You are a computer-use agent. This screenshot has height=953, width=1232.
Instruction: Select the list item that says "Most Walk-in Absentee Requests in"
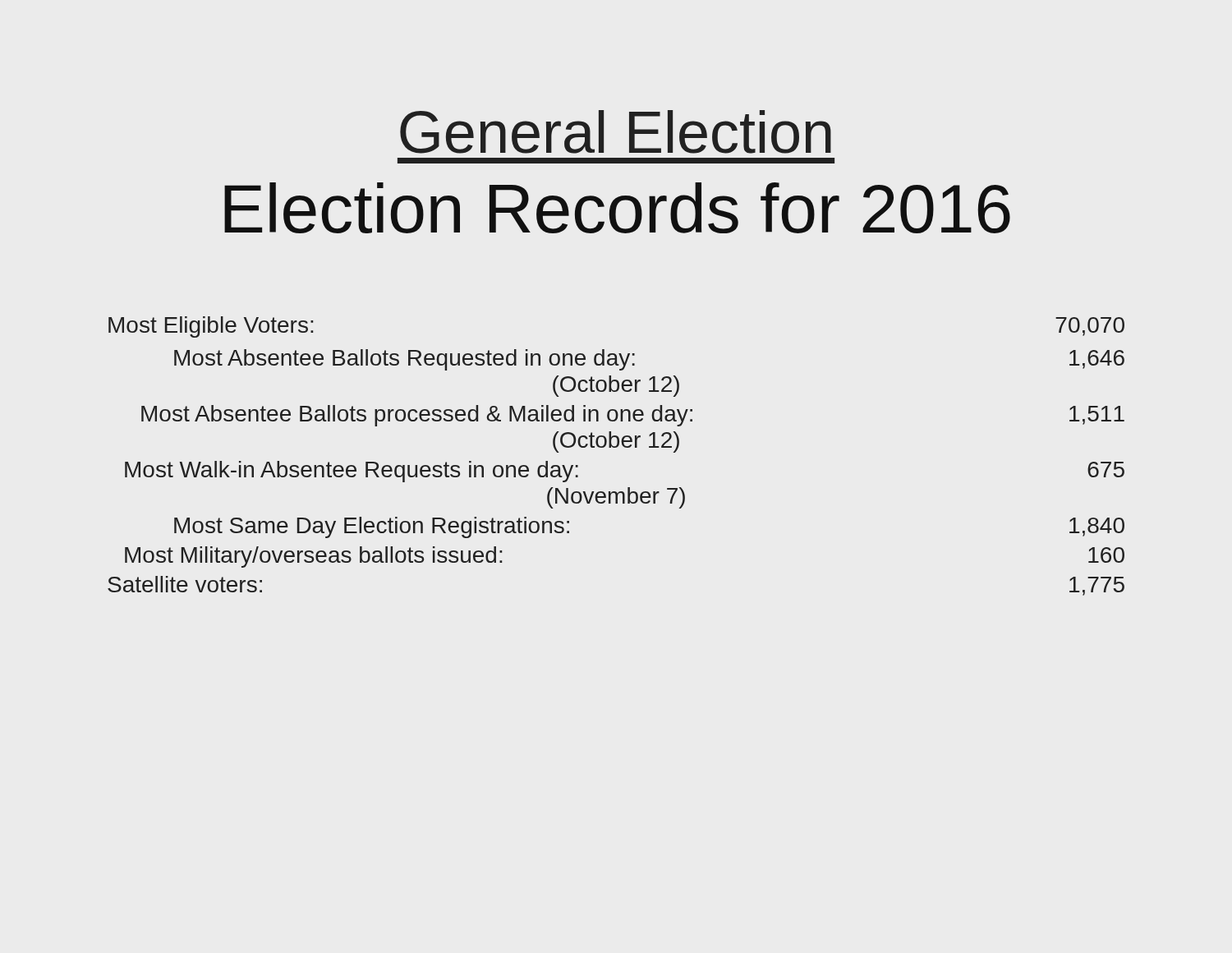616,483
